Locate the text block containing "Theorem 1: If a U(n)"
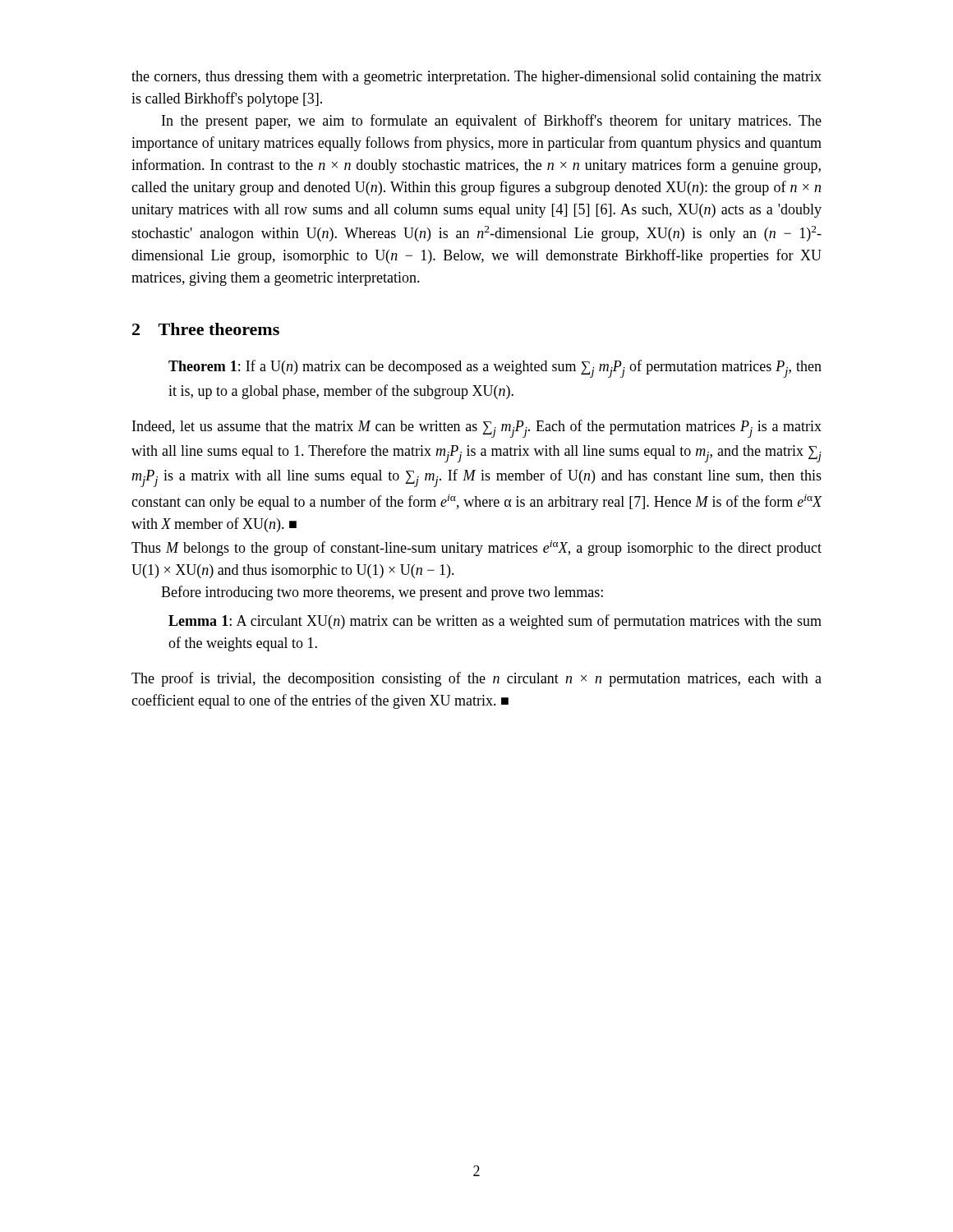The image size is (953, 1232). tap(495, 379)
